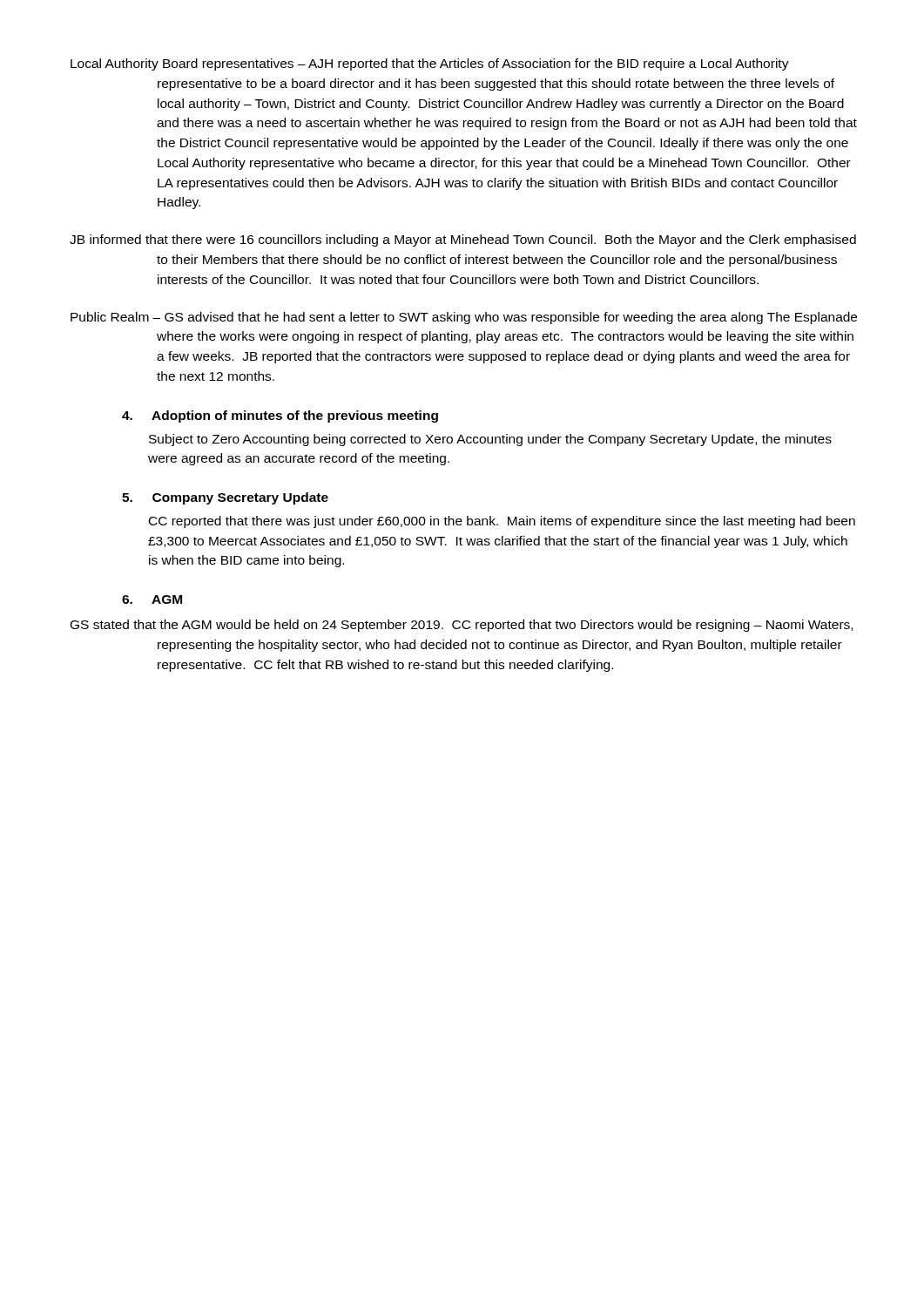
Task: Click the passage that begins "Subject to Zero Accounting"
Action: pos(490,448)
